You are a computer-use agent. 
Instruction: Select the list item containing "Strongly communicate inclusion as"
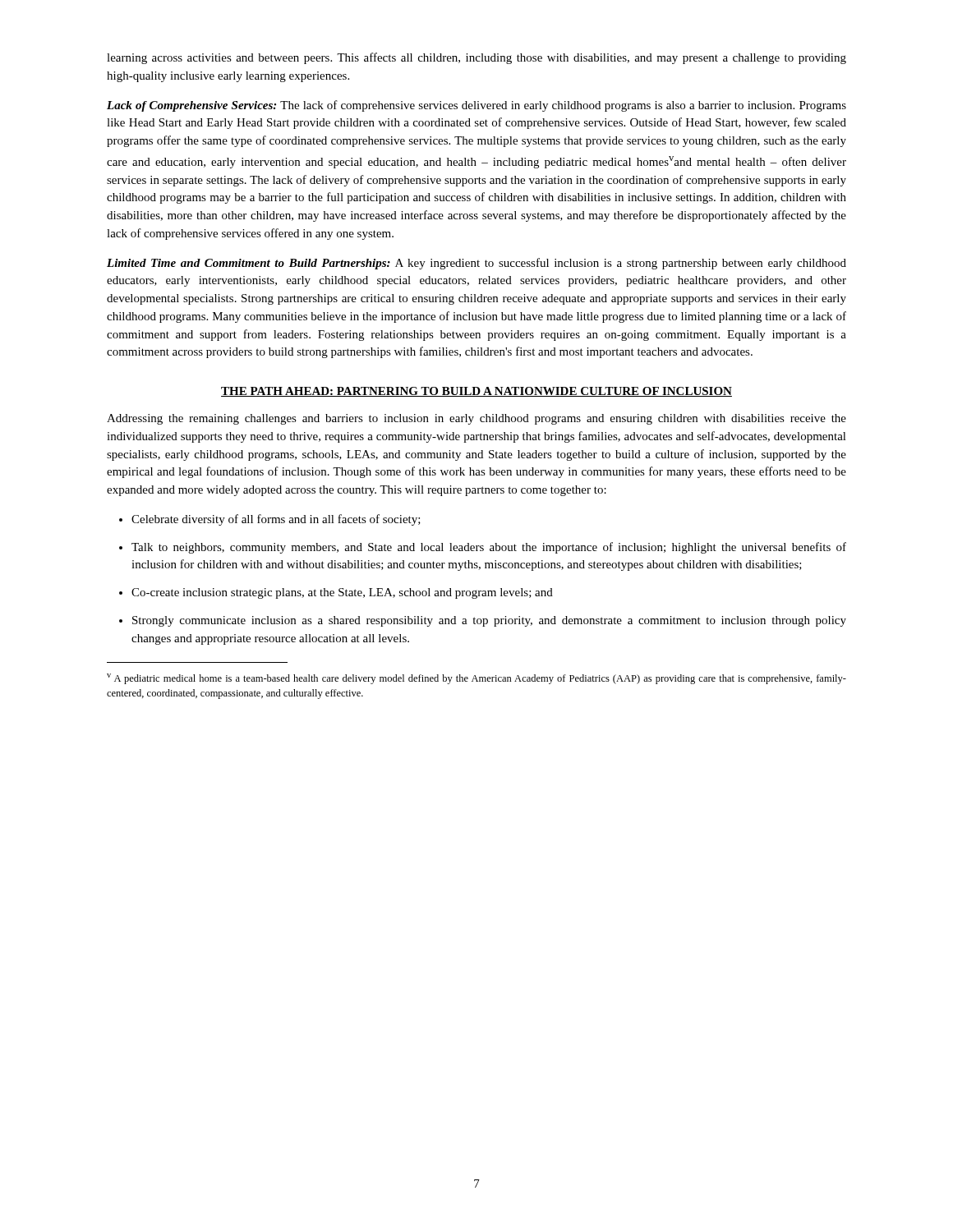click(x=489, y=629)
